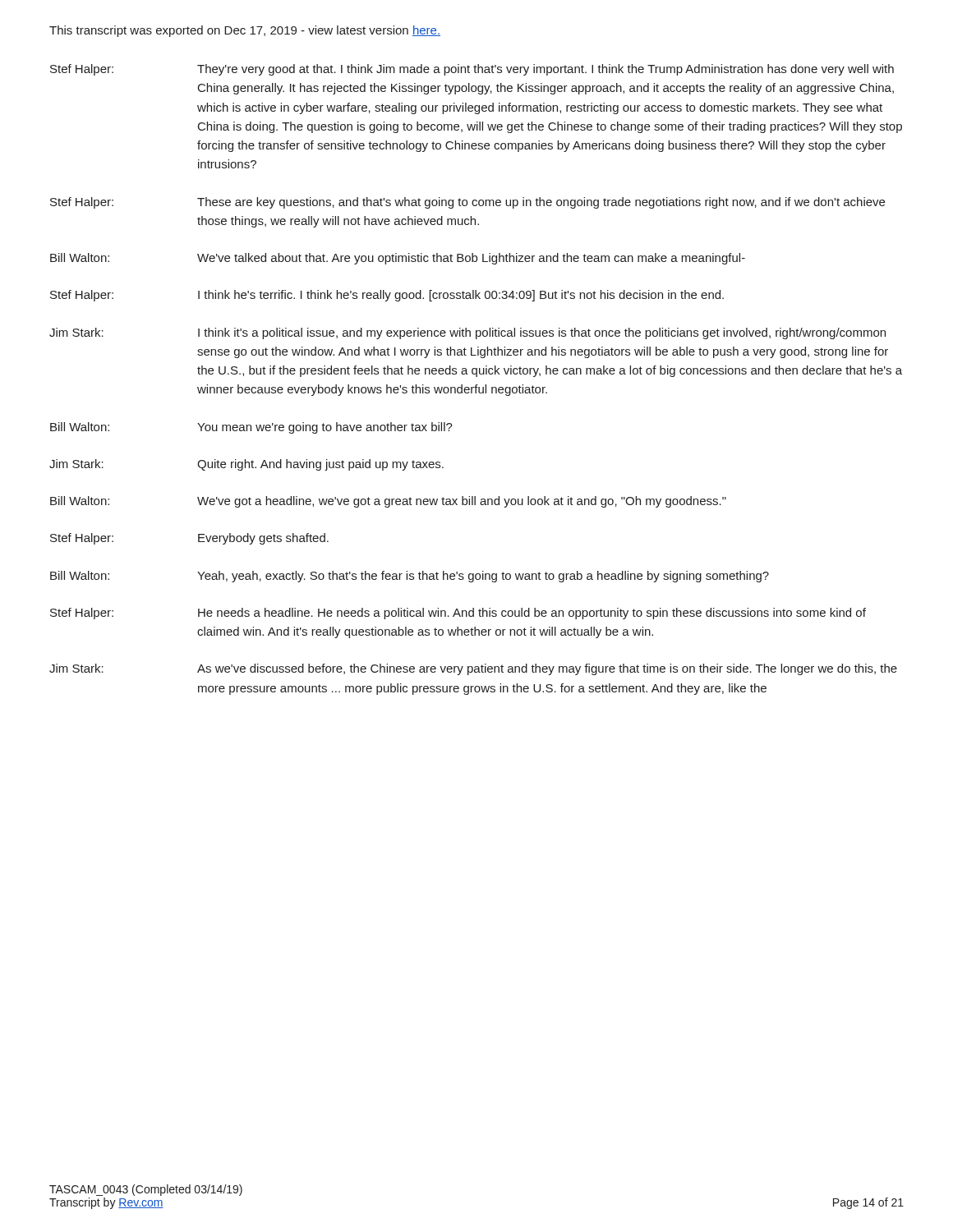The image size is (953, 1232).
Task: Locate the block of text that opens with "Stef Halper: They're very good at that."
Action: point(476,116)
